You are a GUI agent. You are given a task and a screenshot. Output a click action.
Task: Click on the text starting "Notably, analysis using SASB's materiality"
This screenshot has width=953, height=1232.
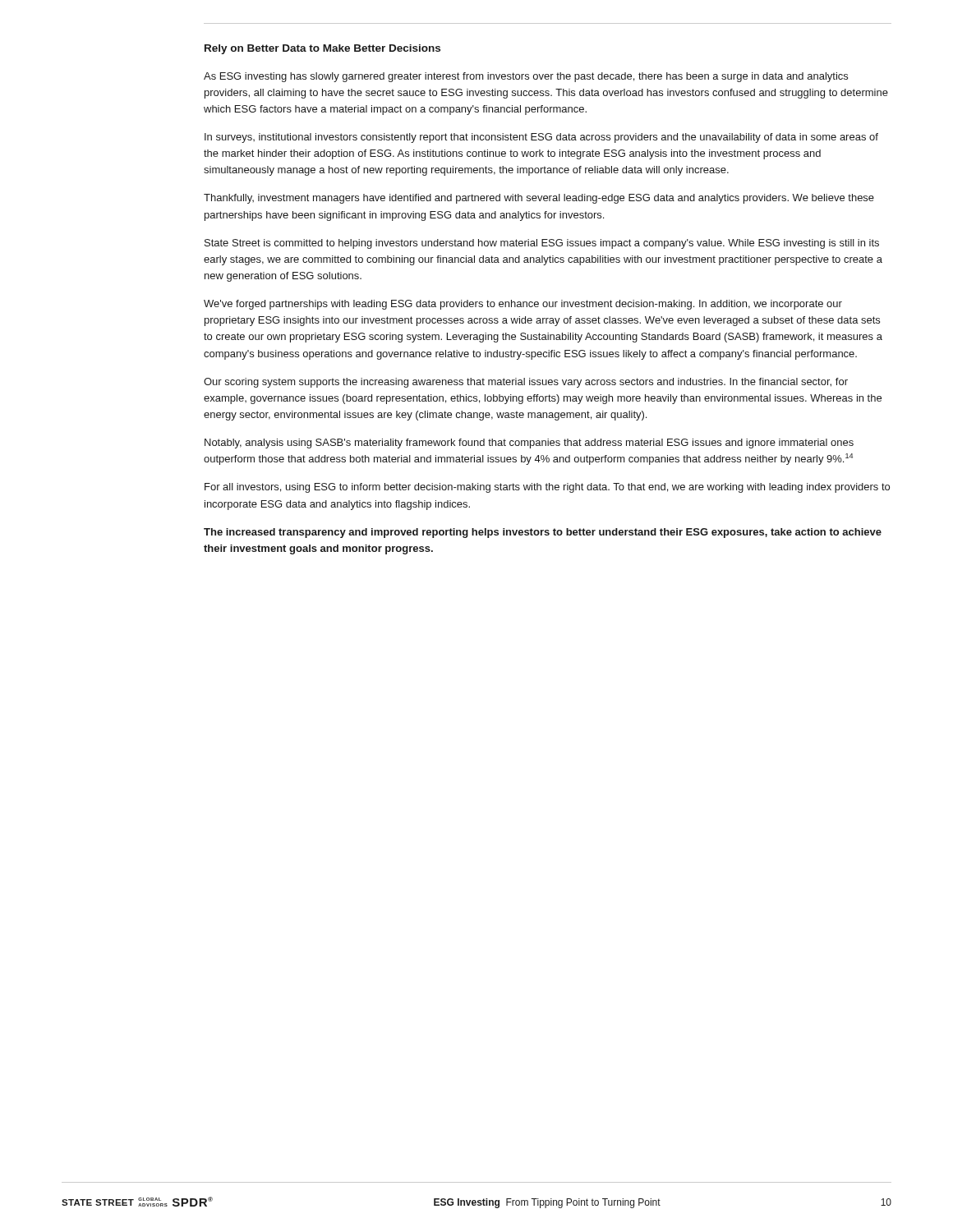coord(529,451)
